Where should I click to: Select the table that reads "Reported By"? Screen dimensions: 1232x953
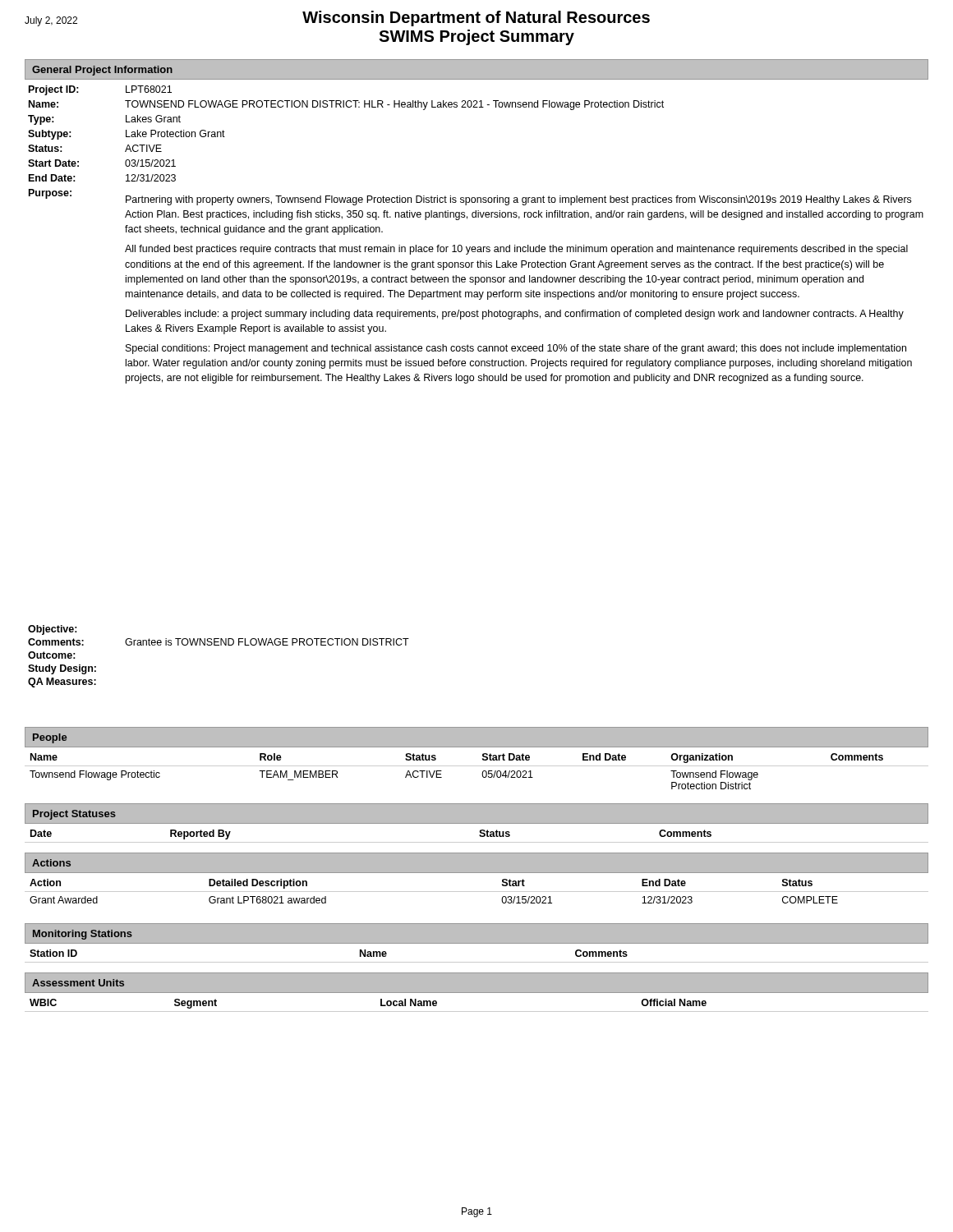(476, 834)
